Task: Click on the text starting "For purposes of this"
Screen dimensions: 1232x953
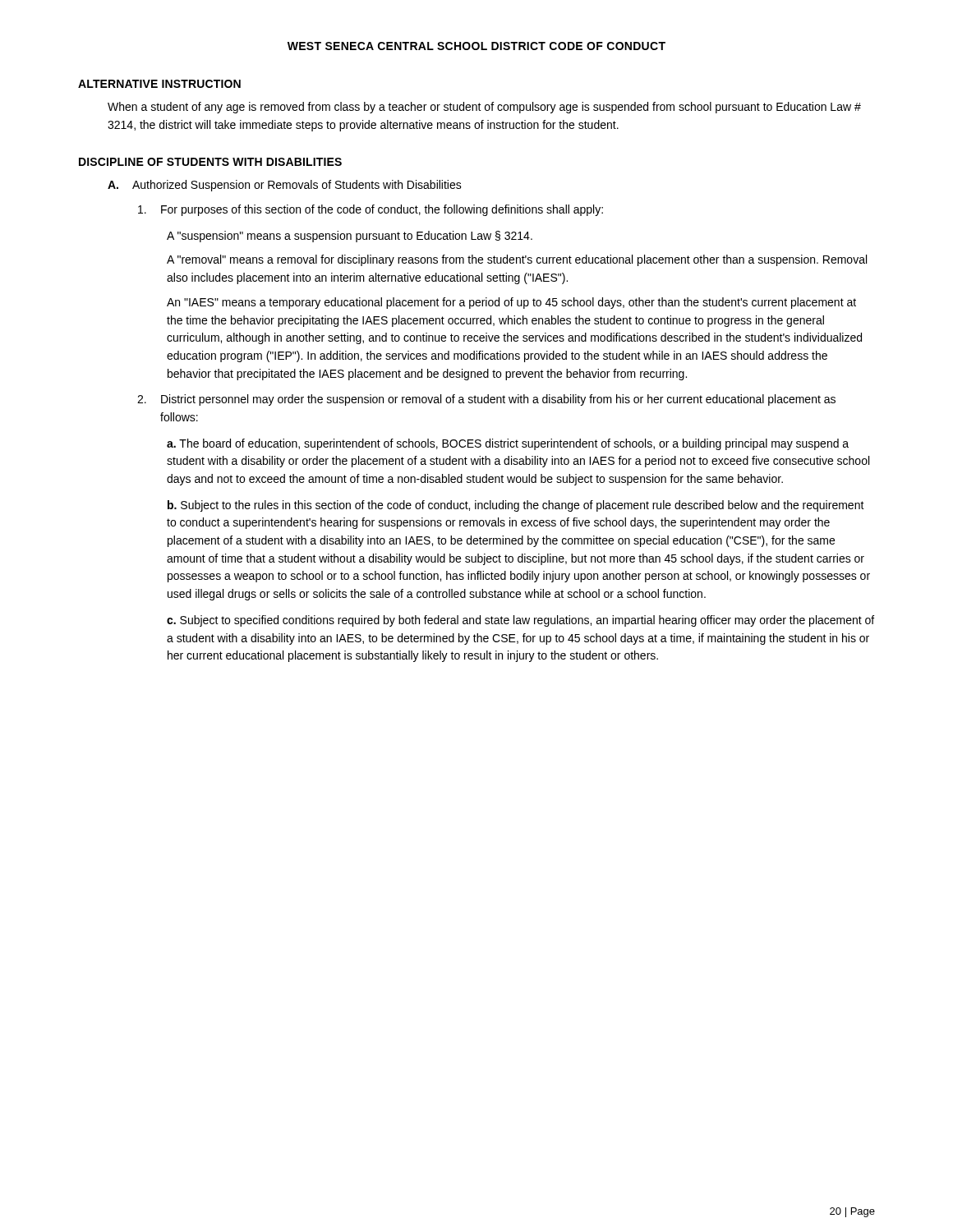Action: pyautogui.click(x=371, y=210)
